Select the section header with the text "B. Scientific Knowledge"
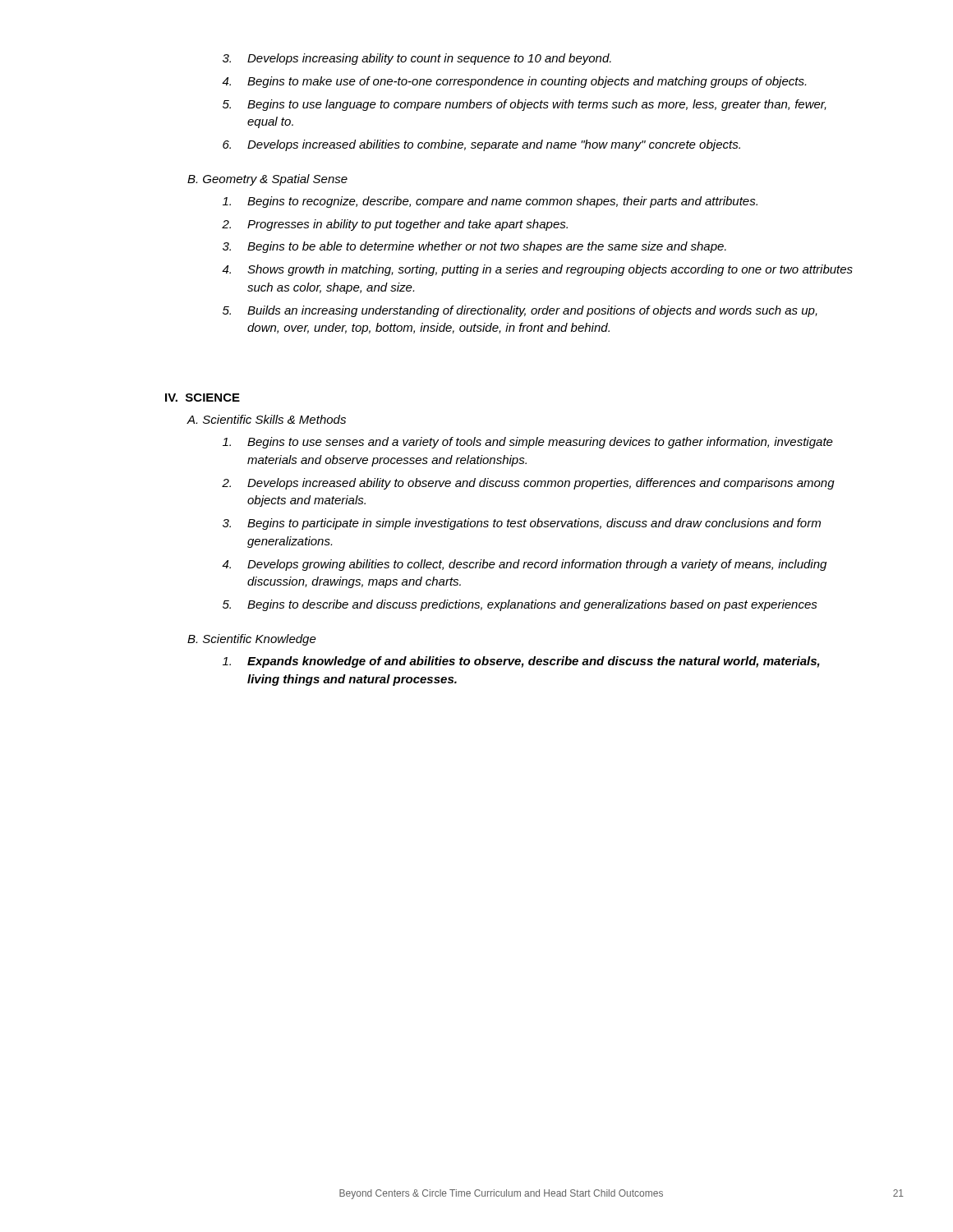Viewport: 953px width, 1232px height. pos(252,638)
